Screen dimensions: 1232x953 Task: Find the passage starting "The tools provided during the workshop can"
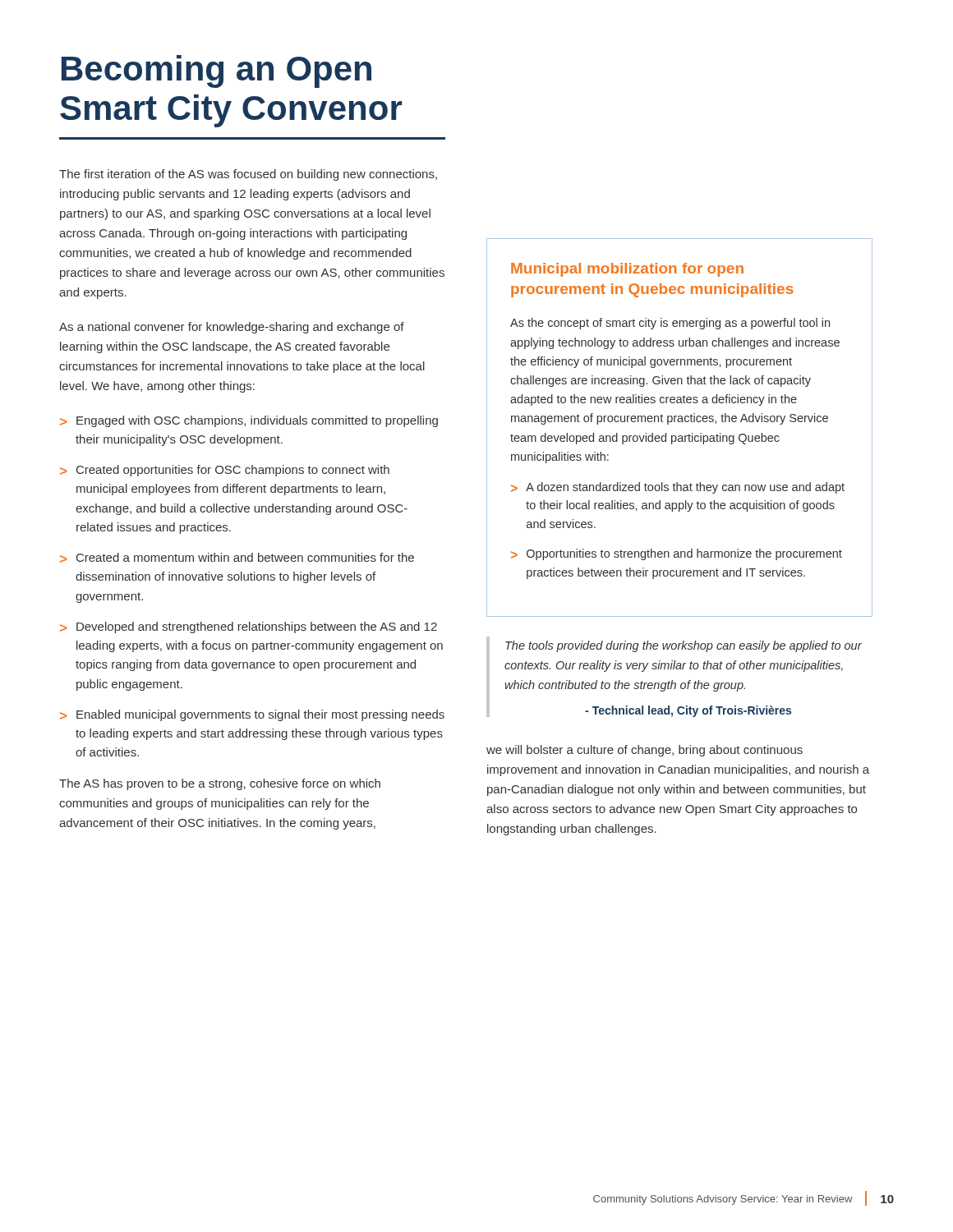tap(688, 677)
